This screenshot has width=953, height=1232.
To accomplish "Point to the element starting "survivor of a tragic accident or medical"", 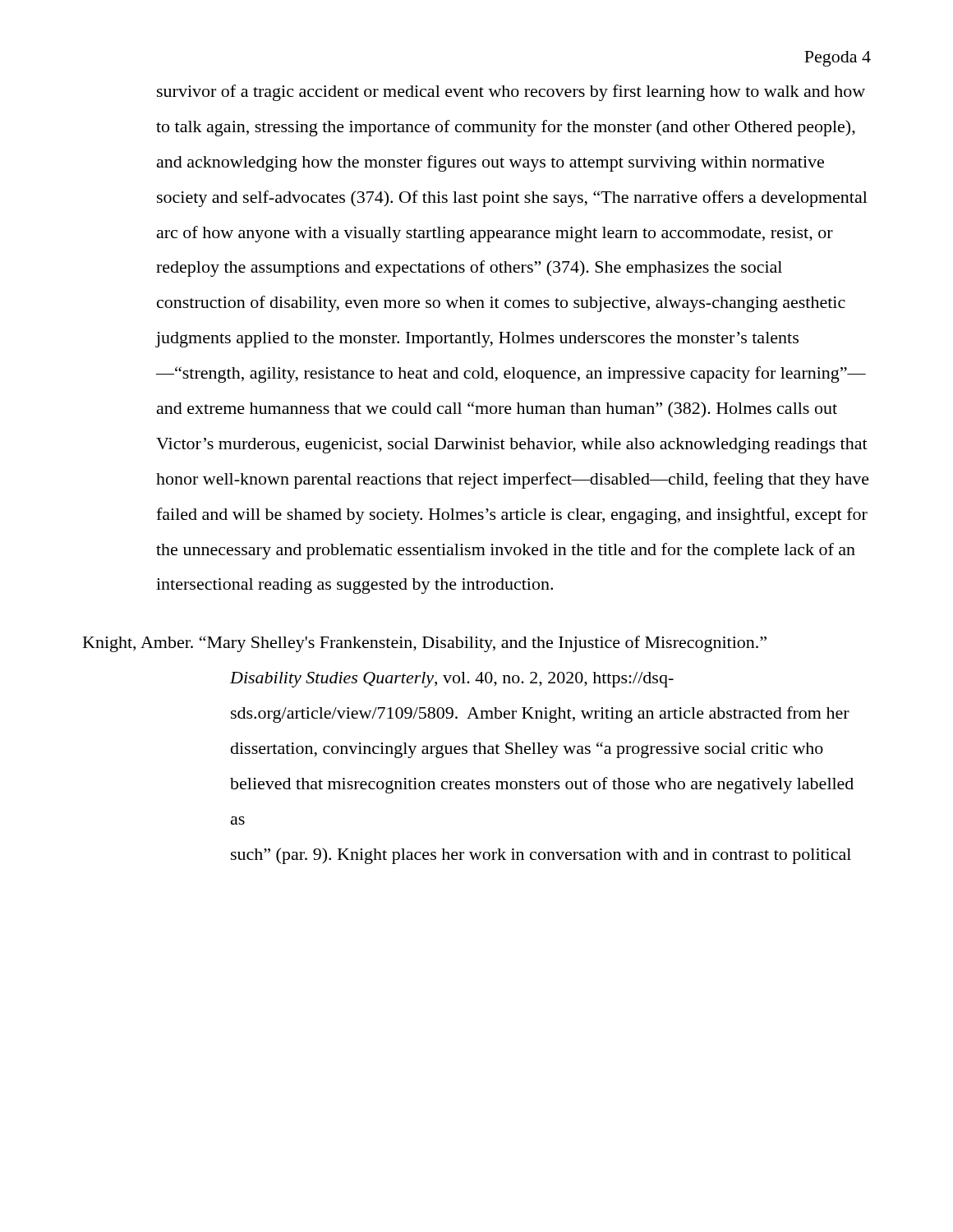I will point(513,338).
